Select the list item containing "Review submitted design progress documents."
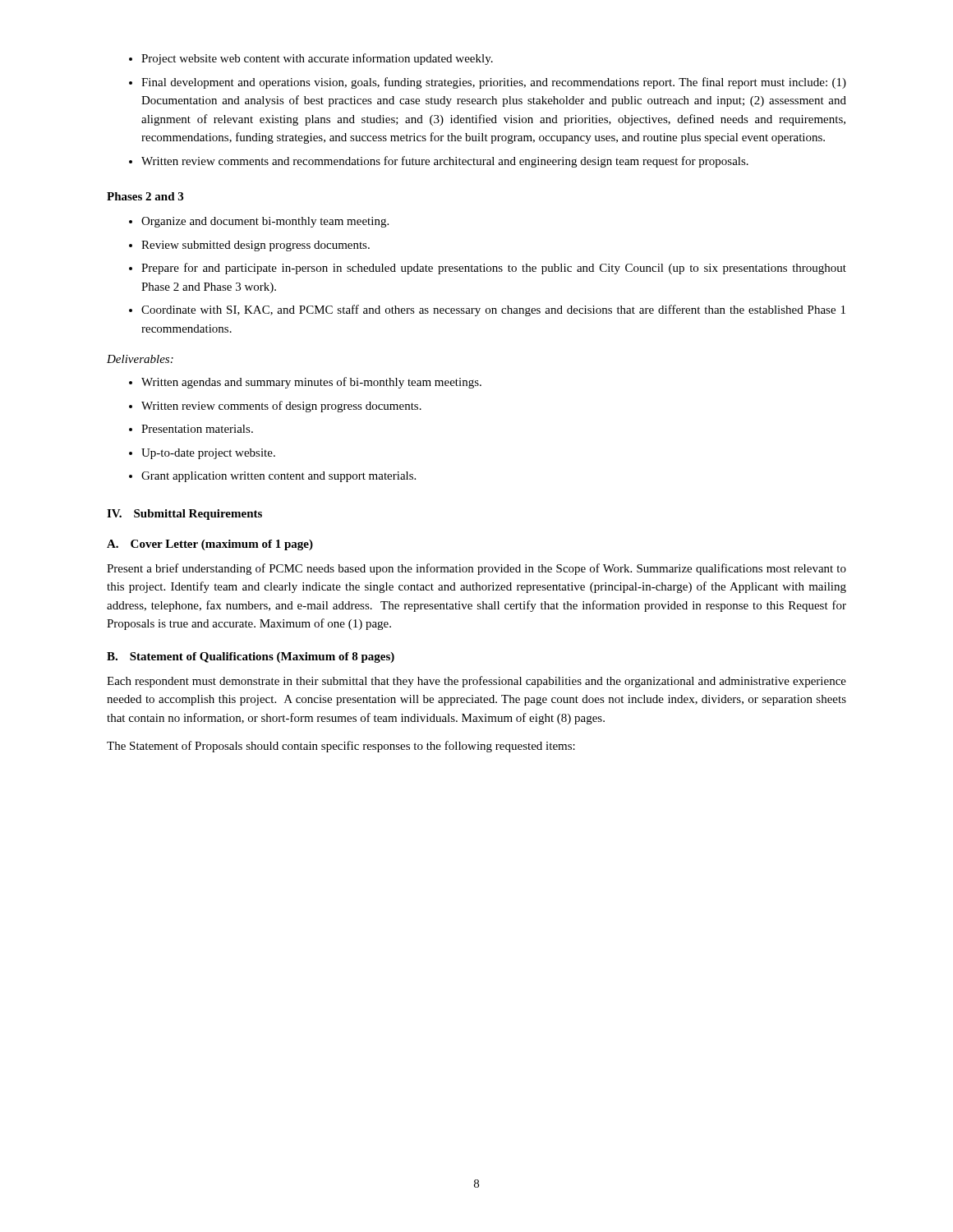Screen dimensions: 1232x953 [256, 244]
